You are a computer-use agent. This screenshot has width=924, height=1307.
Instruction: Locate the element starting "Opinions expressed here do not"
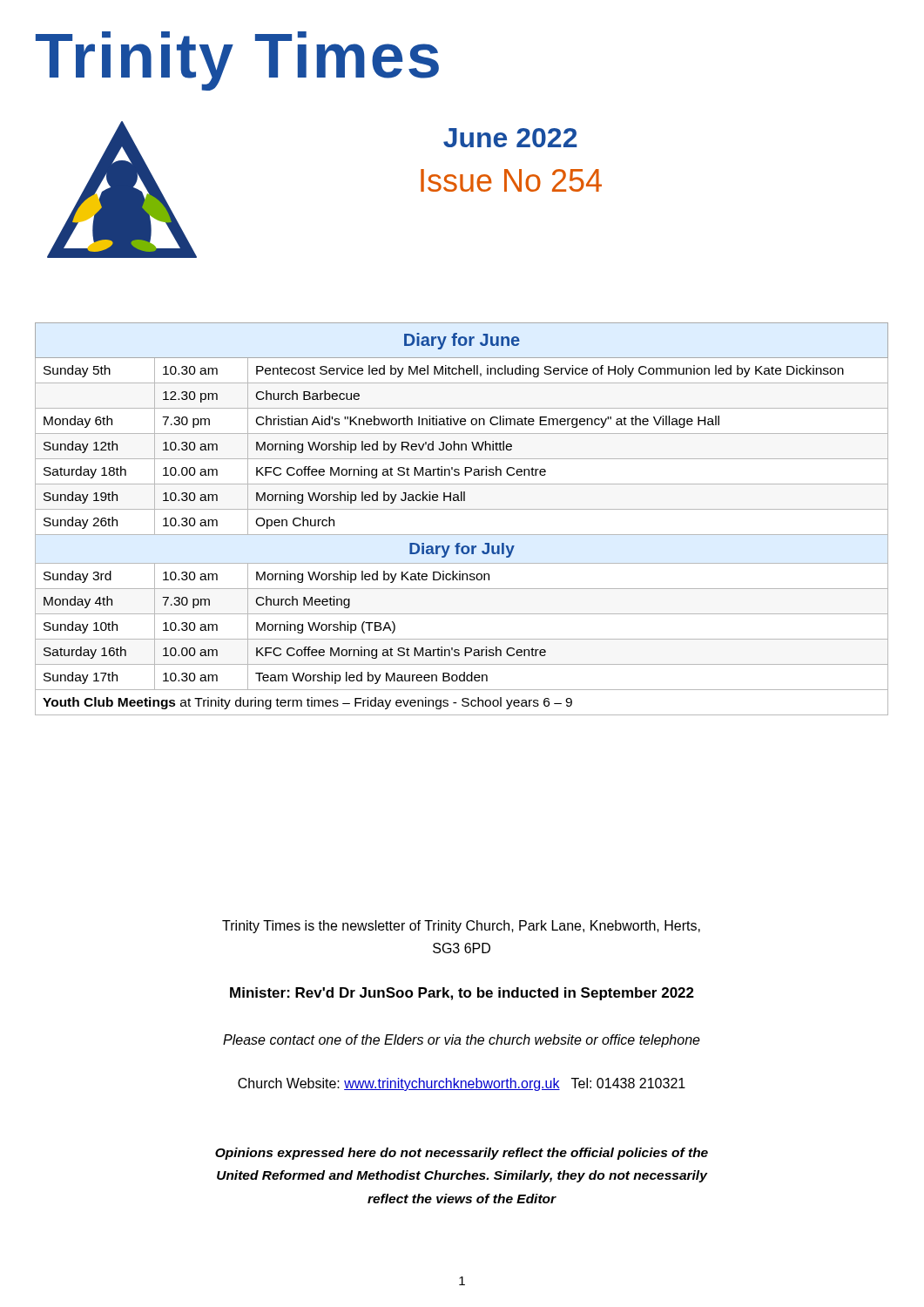pos(462,1175)
